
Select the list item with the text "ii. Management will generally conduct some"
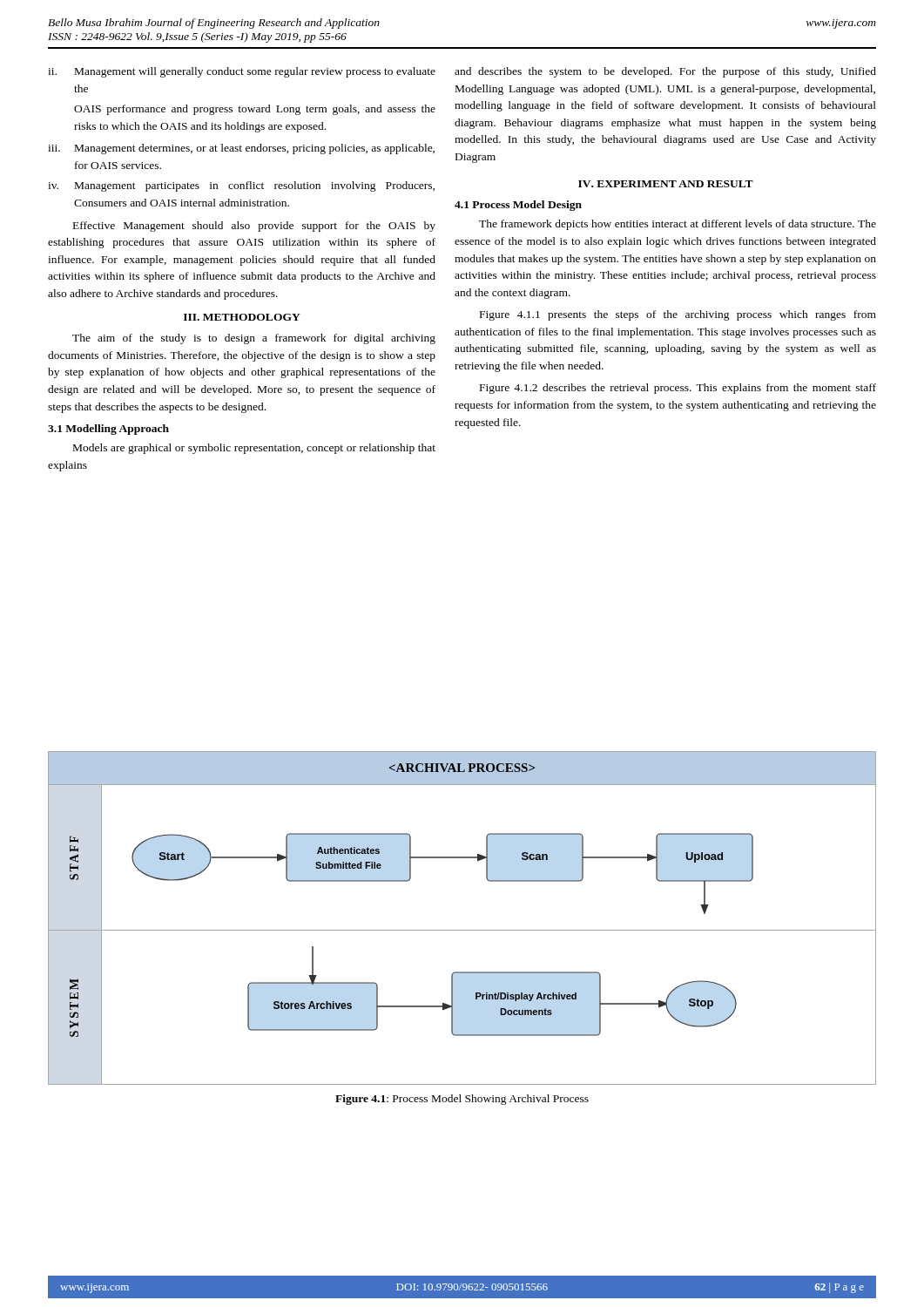[242, 80]
